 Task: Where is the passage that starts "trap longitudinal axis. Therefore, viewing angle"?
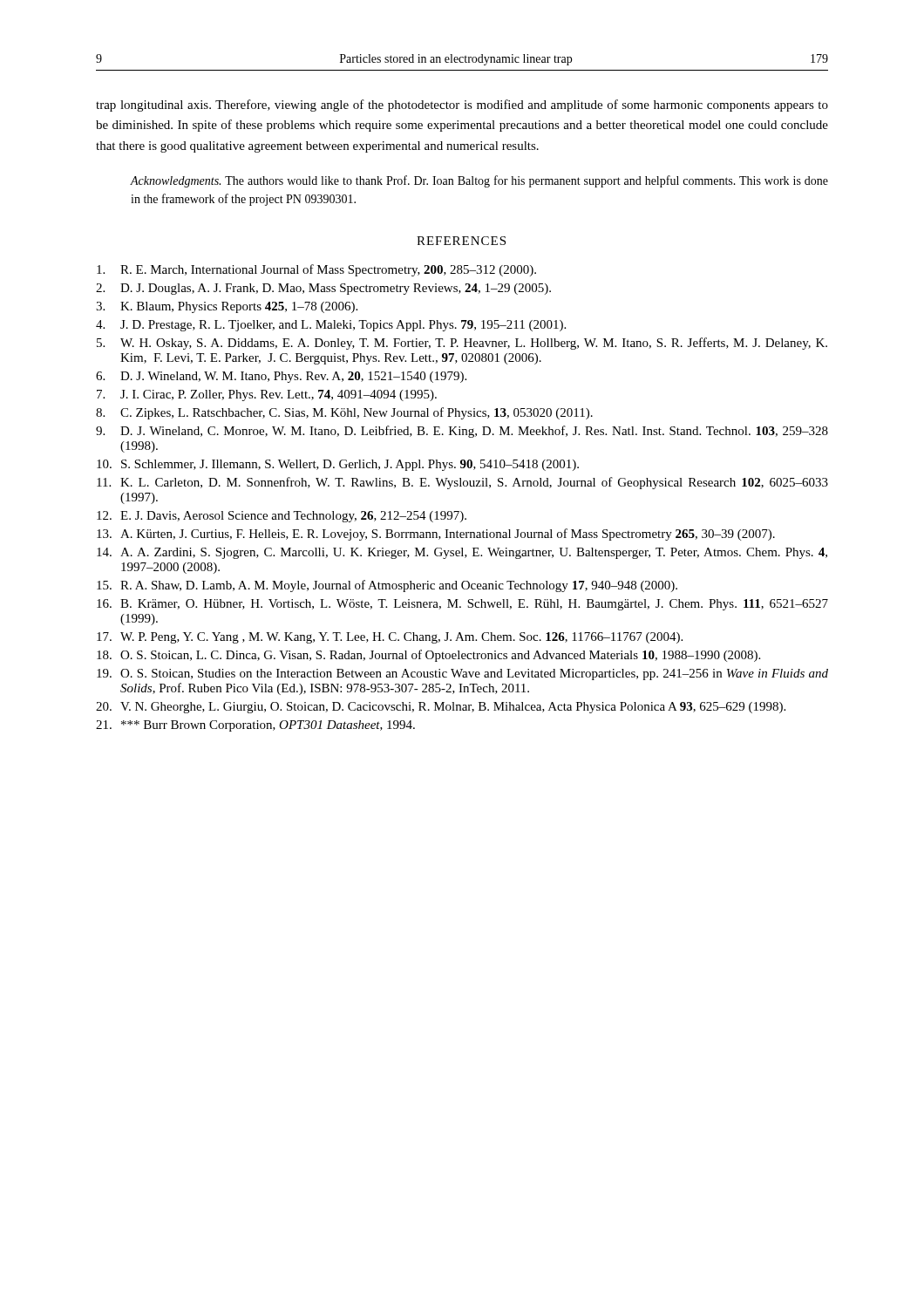click(x=462, y=125)
